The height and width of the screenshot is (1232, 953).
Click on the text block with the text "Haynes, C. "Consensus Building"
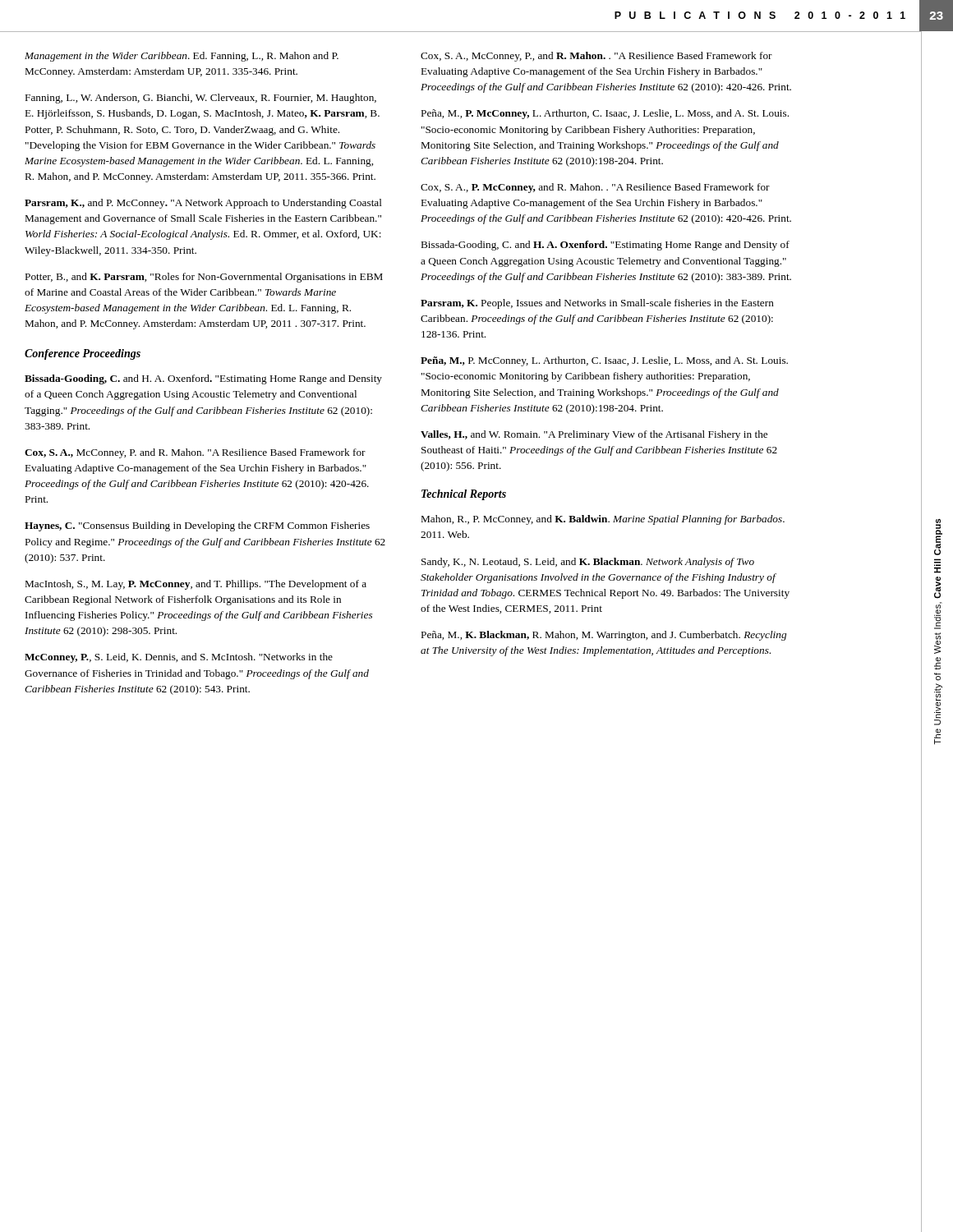click(205, 541)
